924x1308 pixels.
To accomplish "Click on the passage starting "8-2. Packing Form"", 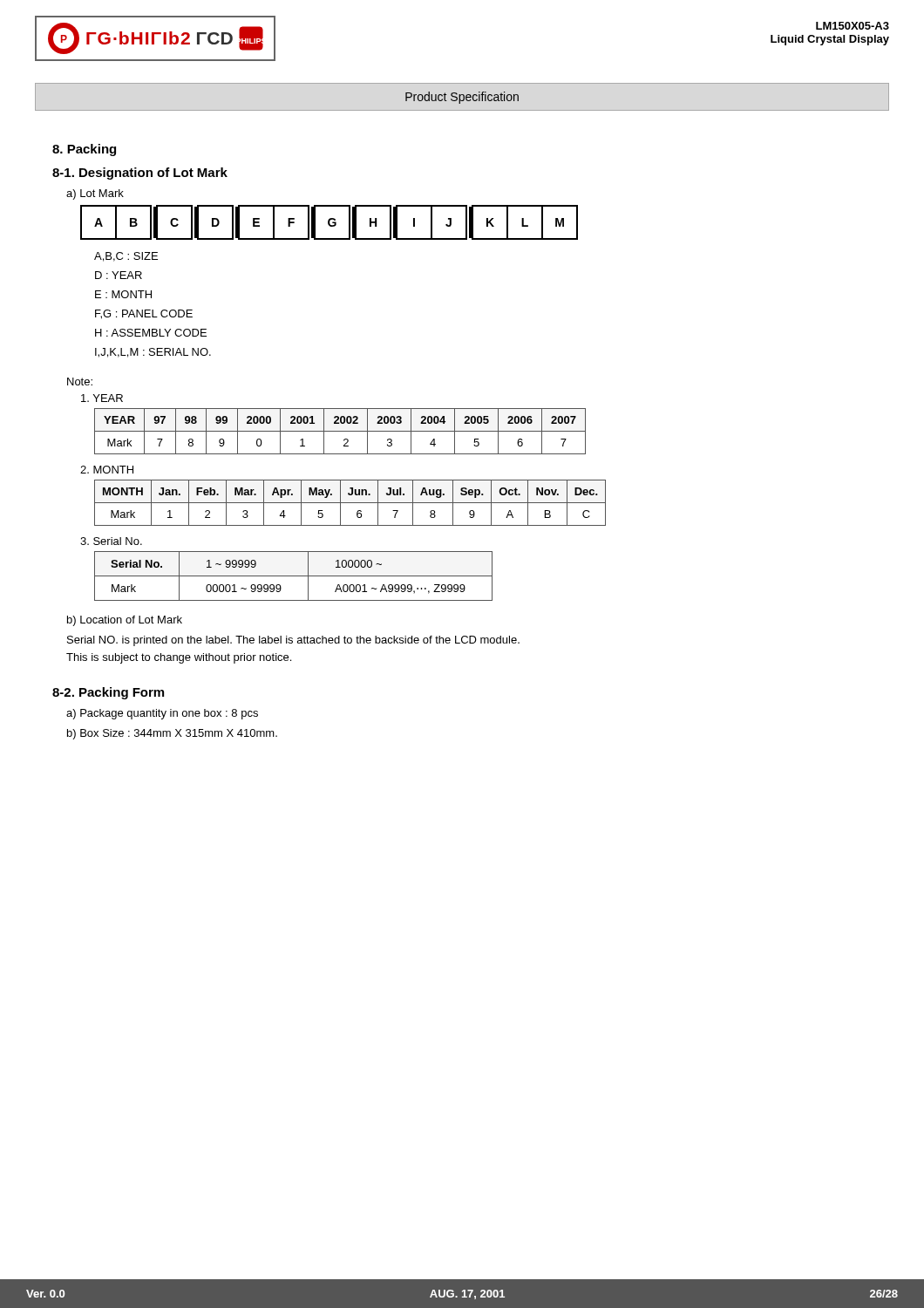I will 109,692.
